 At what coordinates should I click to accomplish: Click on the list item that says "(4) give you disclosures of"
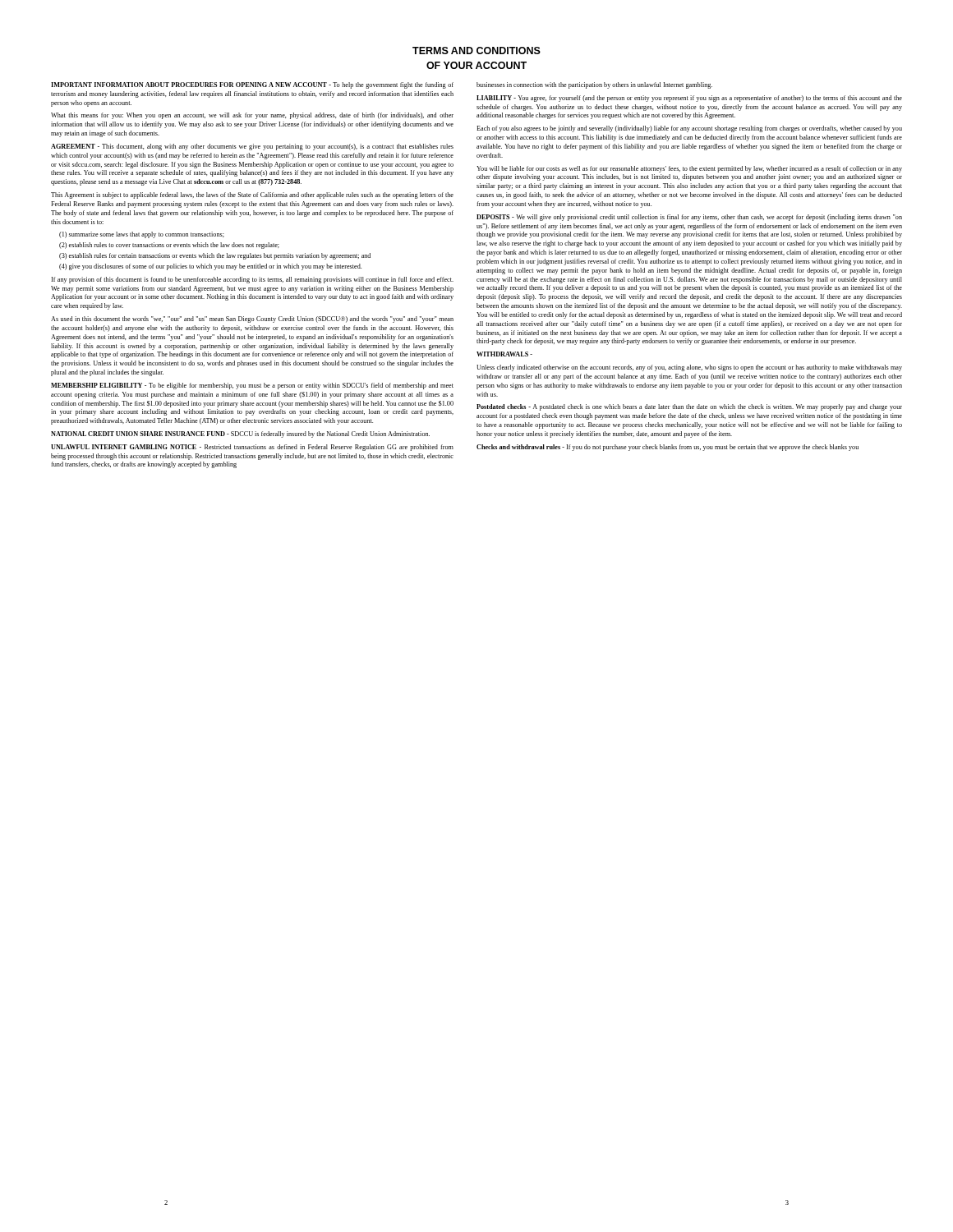(x=211, y=266)
